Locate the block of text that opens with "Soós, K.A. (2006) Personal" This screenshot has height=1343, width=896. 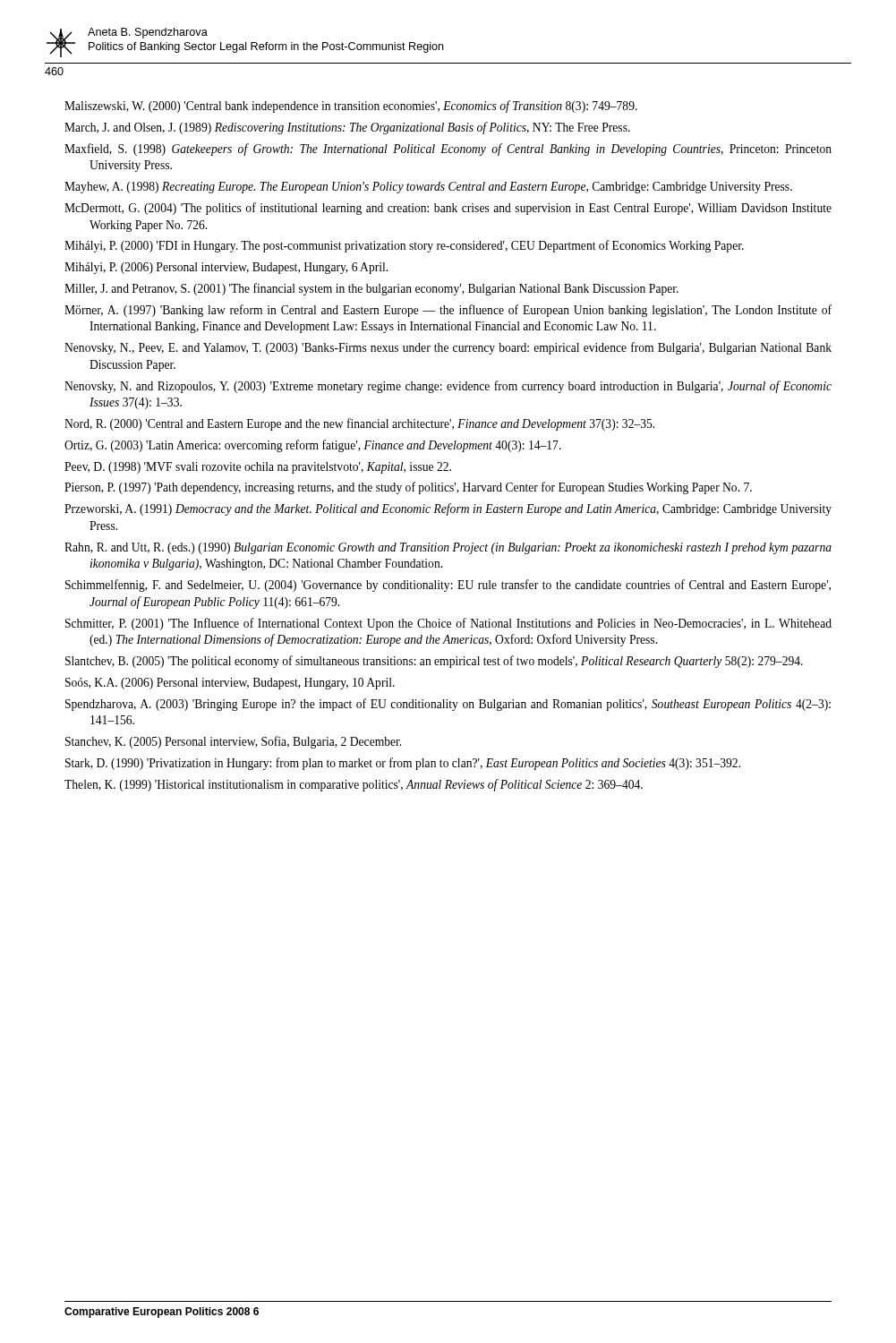(x=230, y=683)
